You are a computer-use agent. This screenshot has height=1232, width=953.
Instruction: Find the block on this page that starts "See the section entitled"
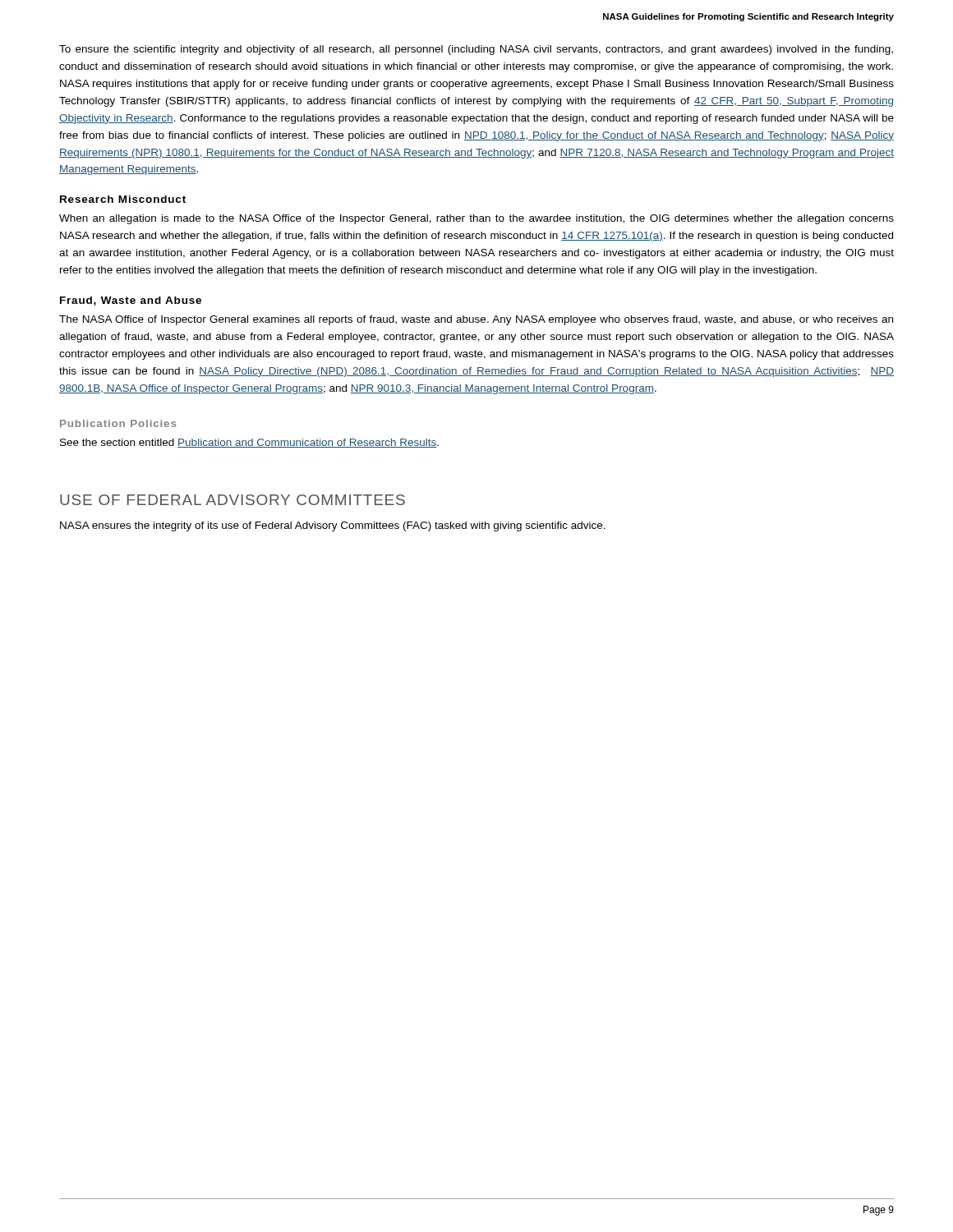(249, 442)
